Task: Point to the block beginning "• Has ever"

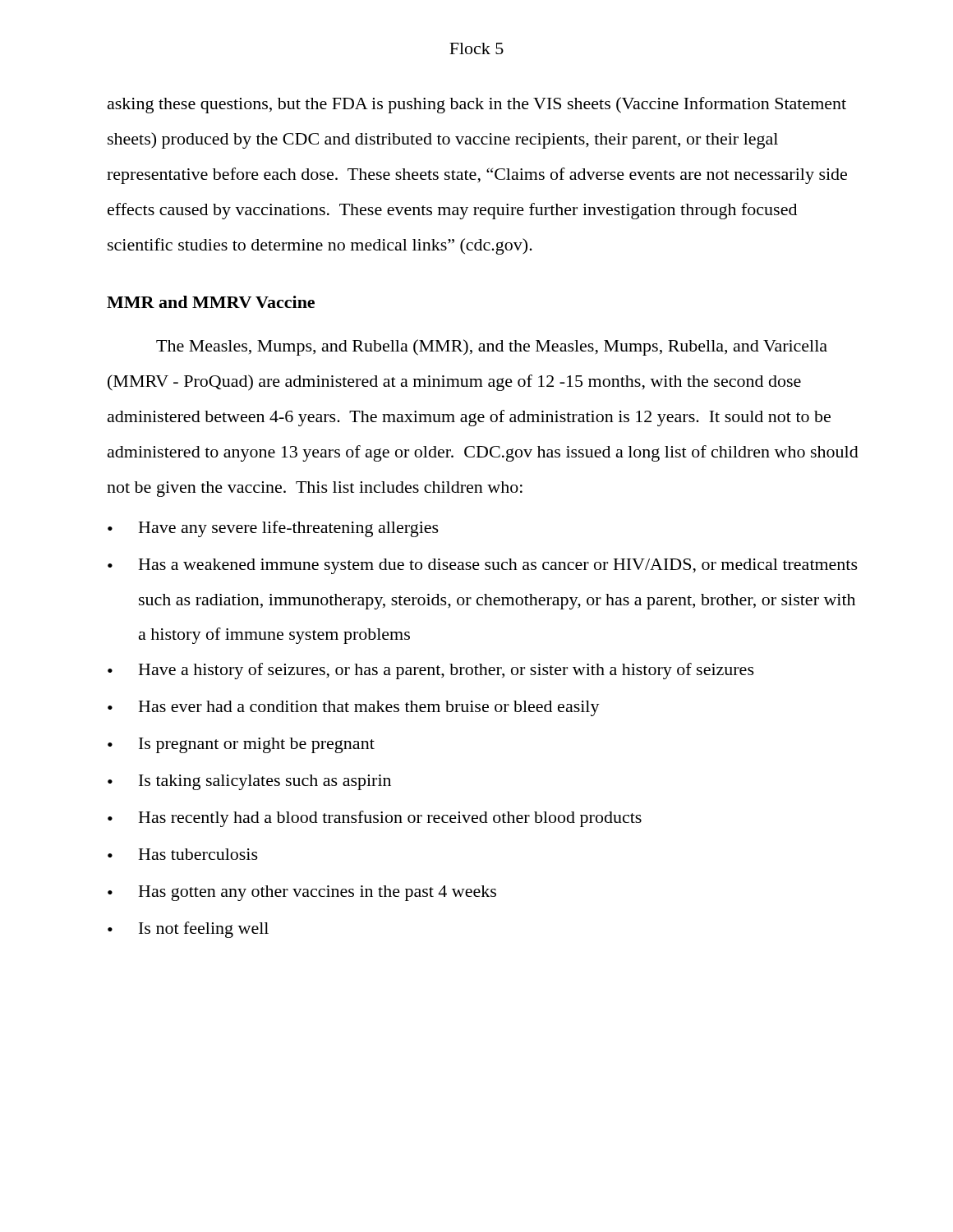Action: coord(485,708)
